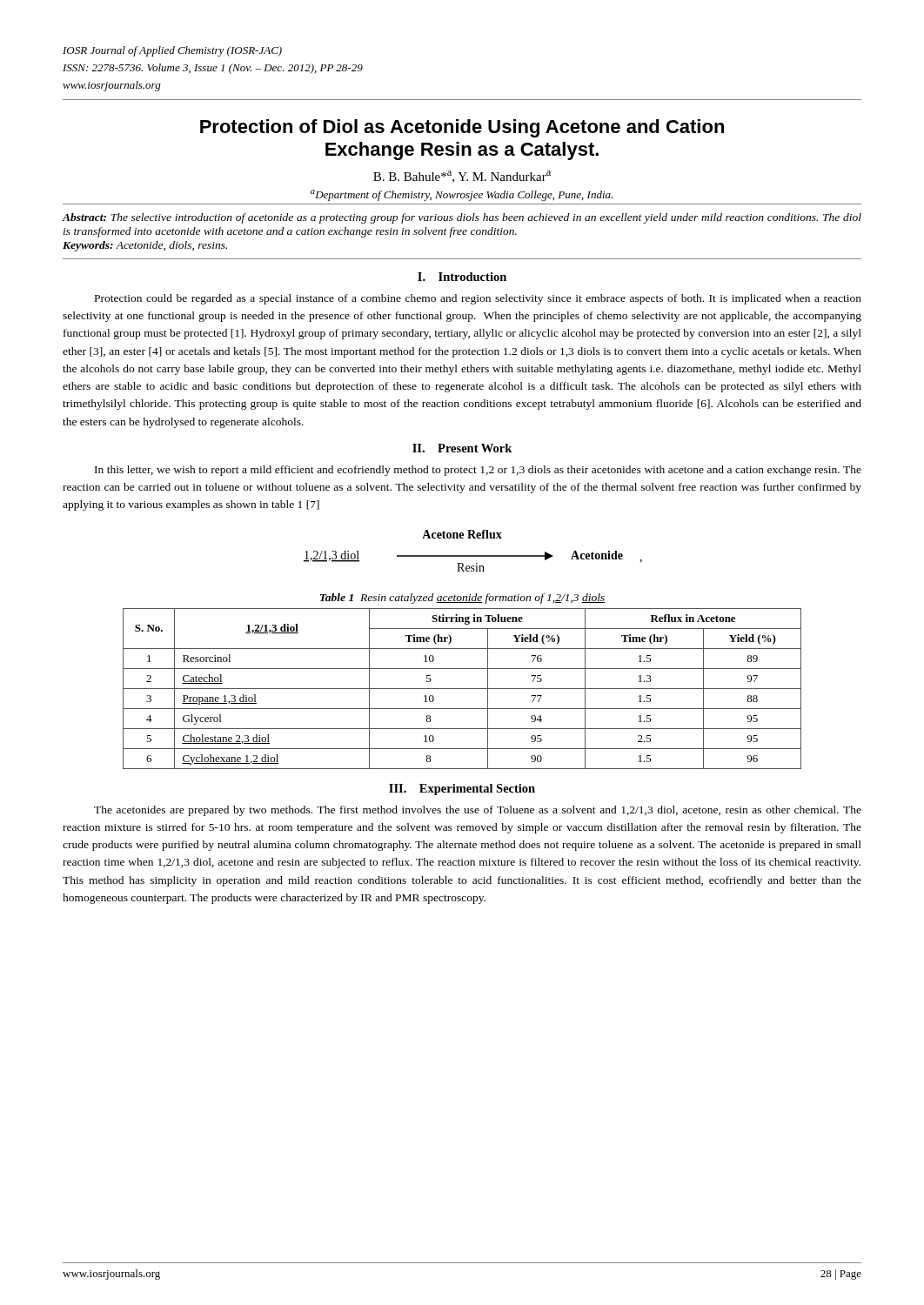Find the passage starting "B. B. Bahule*a,"
This screenshot has width=924, height=1305.
coord(462,184)
